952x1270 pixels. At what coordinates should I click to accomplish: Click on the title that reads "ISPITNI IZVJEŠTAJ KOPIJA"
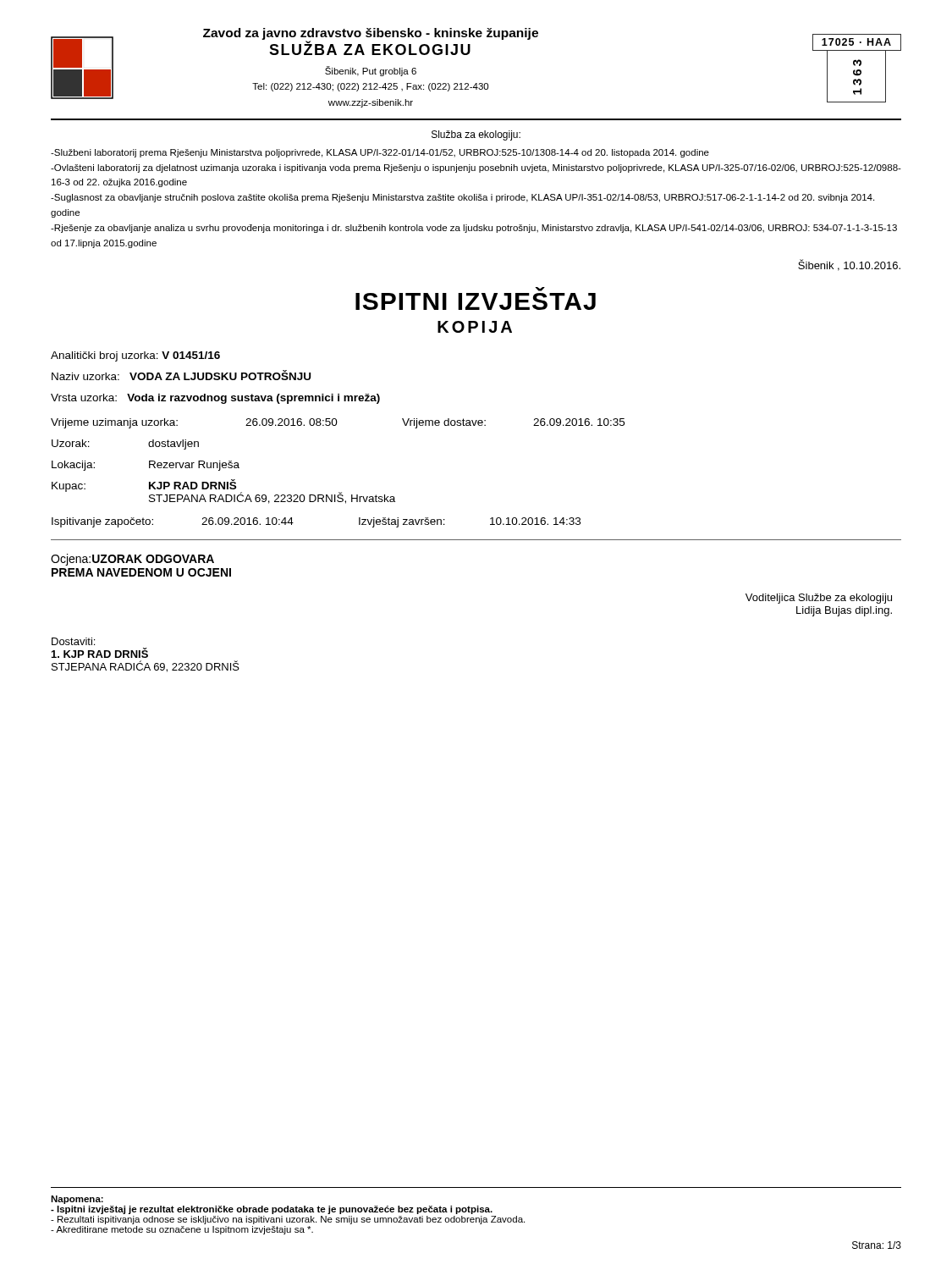pos(476,312)
